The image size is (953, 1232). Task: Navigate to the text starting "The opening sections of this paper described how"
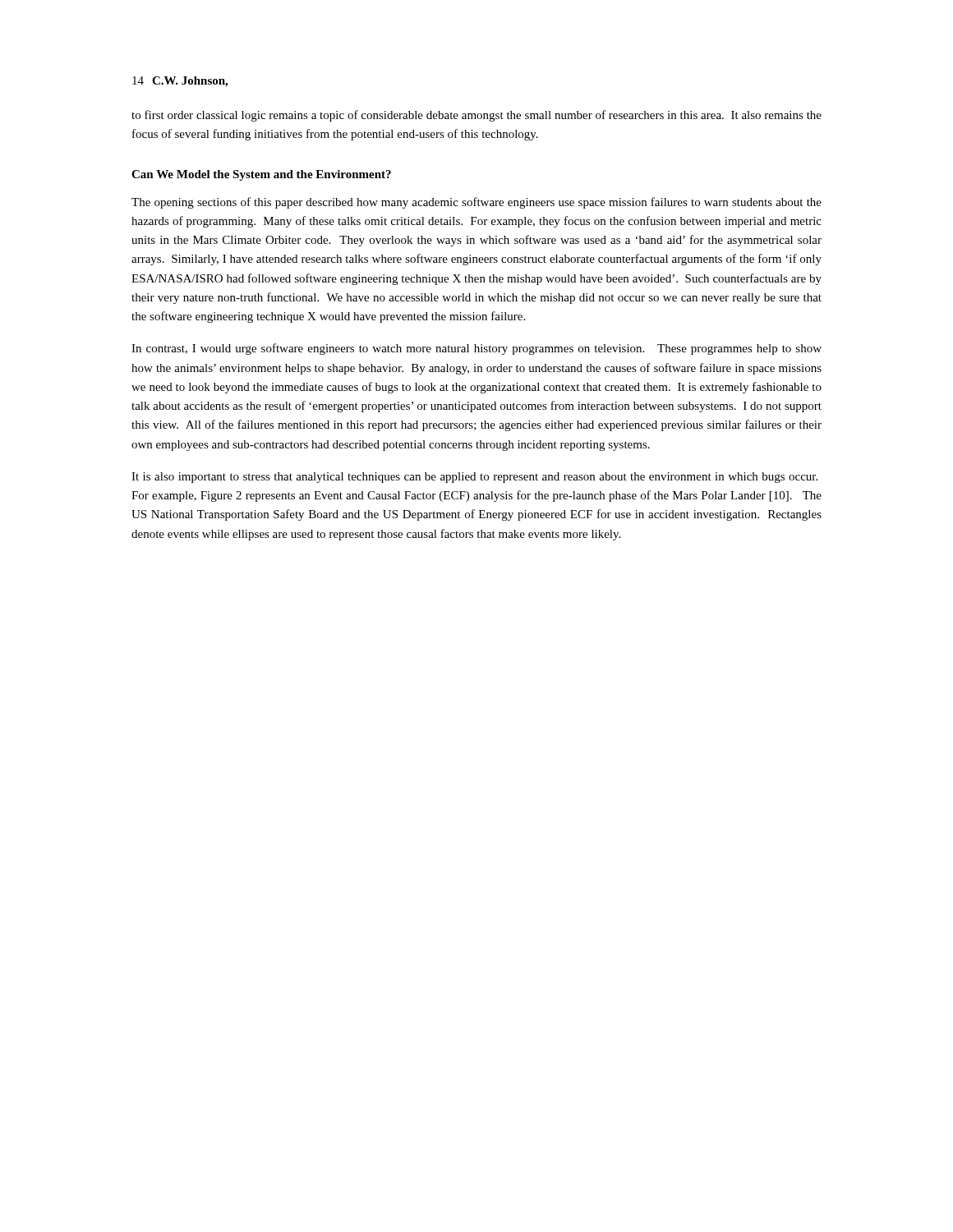pyautogui.click(x=476, y=259)
